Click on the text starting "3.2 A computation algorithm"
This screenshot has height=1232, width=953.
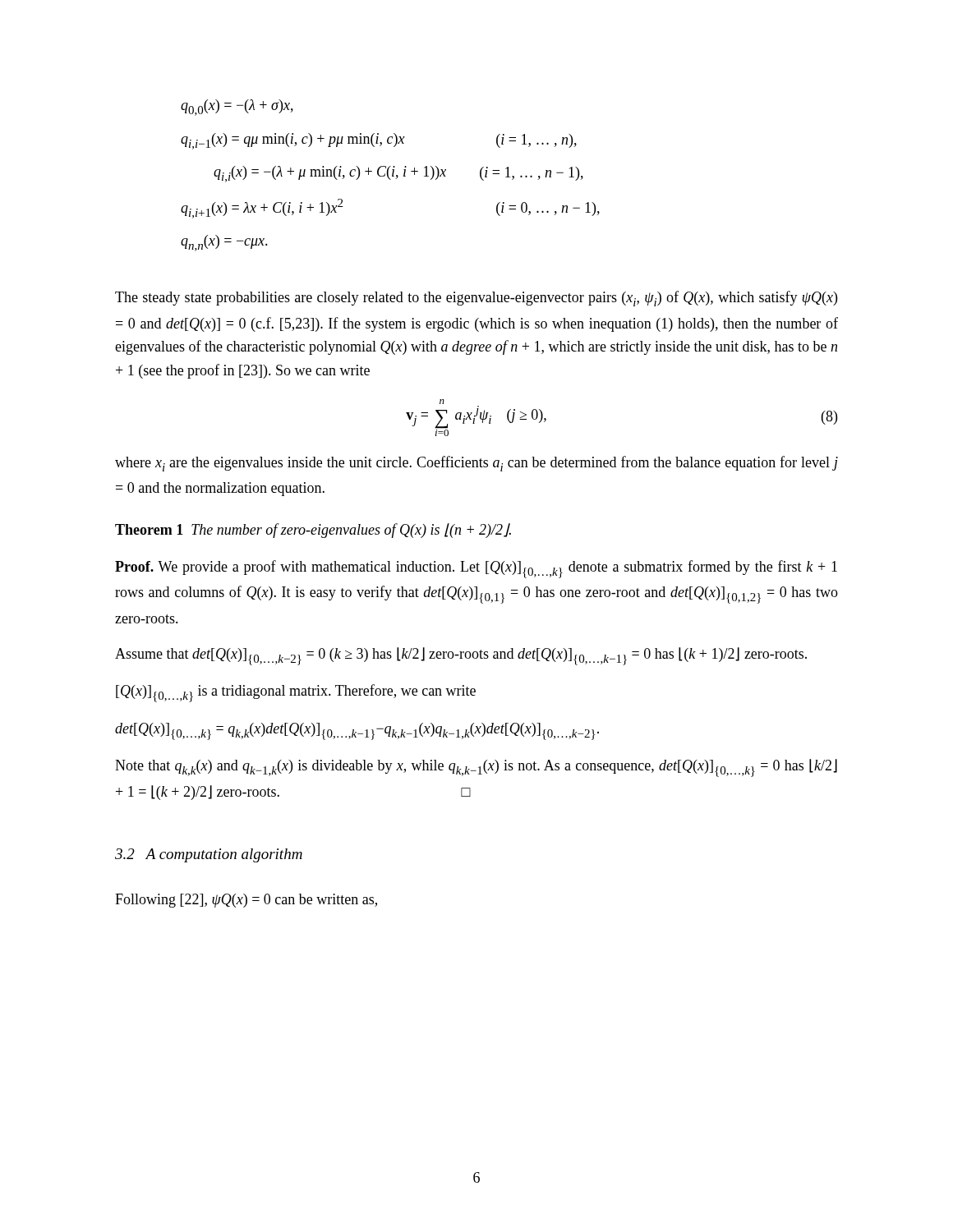click(x=209, y=854)
